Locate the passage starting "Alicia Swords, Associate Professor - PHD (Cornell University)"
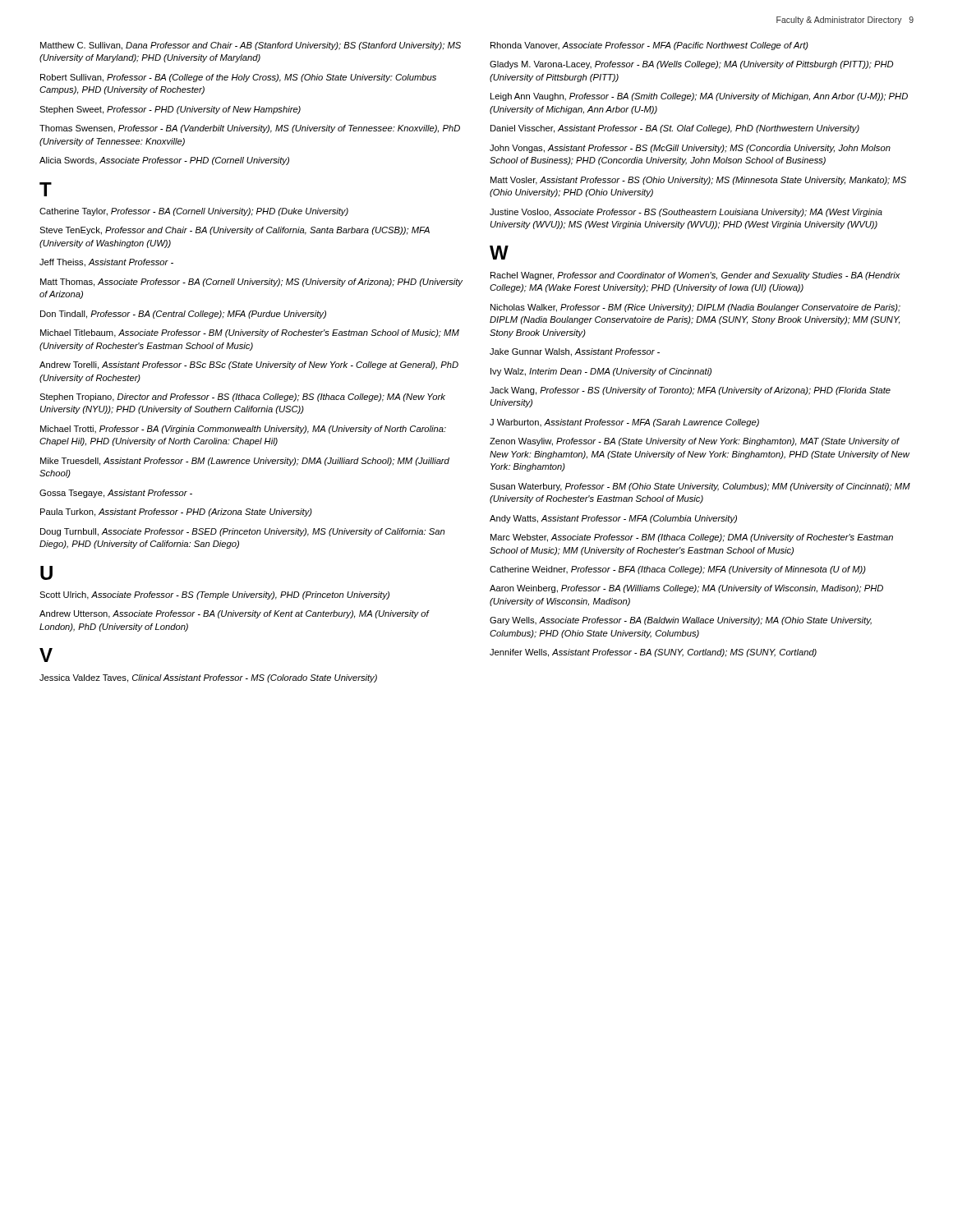 [165, 160]
